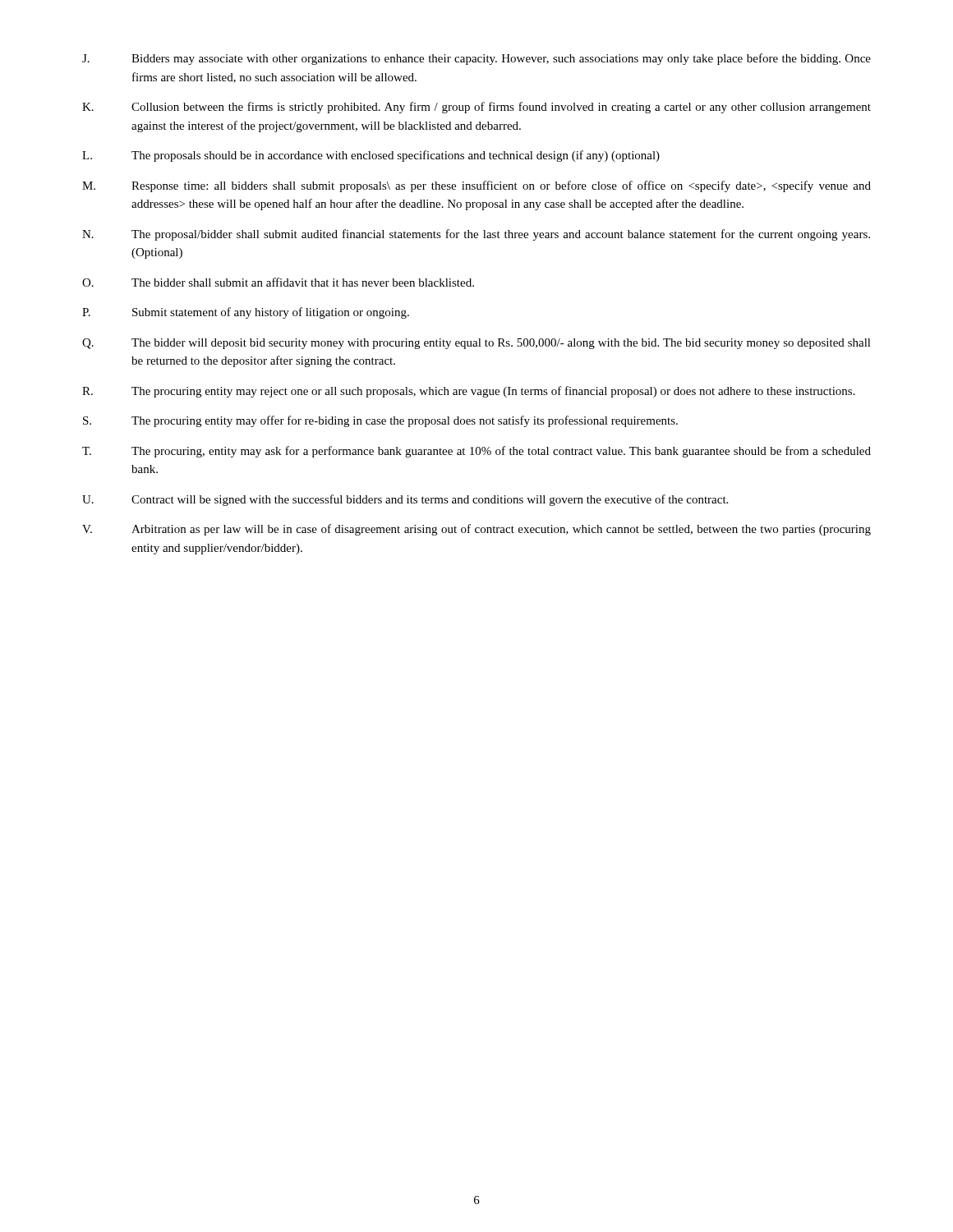Locate the list item that reads "V. Arbitration as per law will be in"
This screenshot has width=953, height=1232.
click(476, 538)
